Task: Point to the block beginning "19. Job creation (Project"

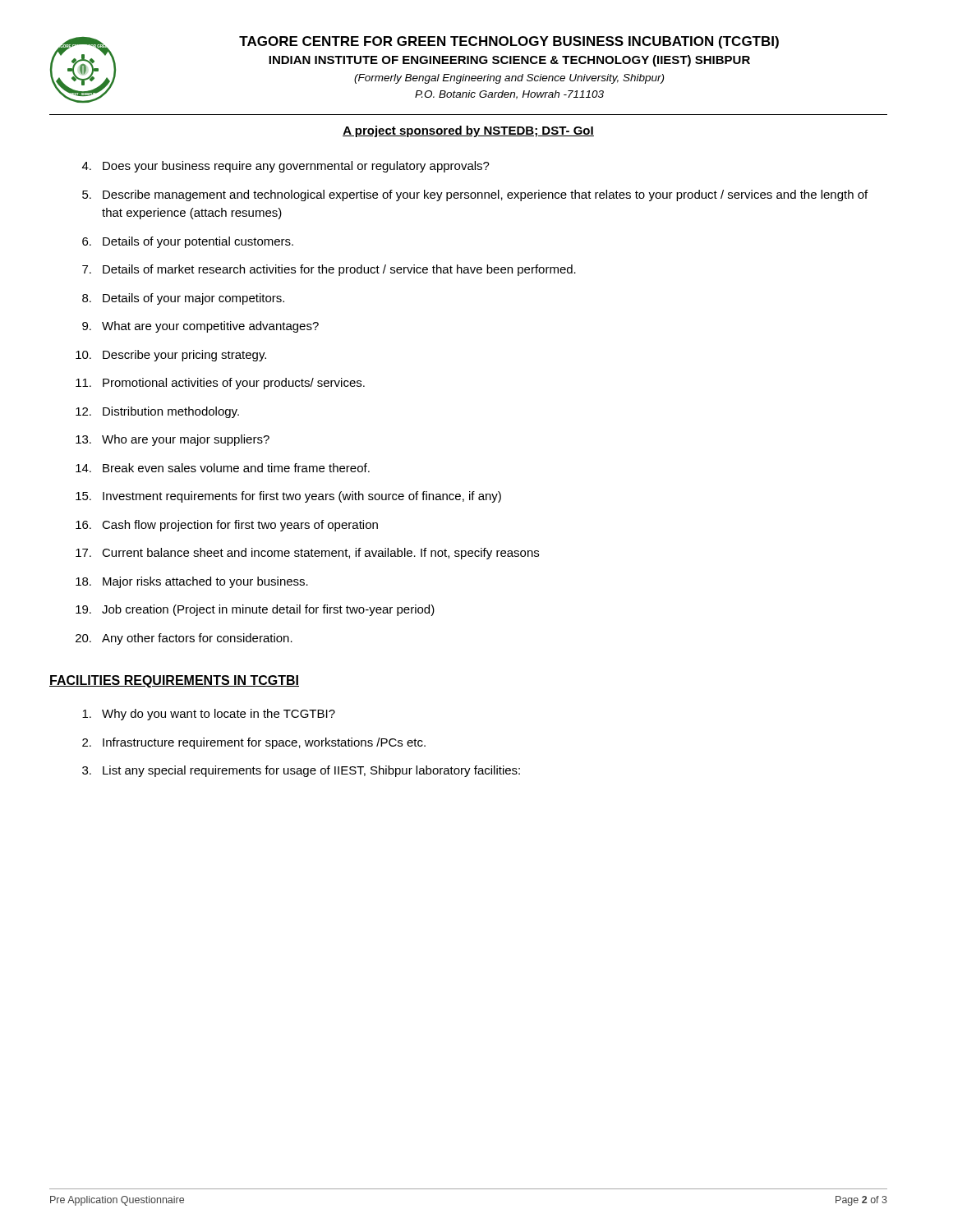Action: (255, 610)
